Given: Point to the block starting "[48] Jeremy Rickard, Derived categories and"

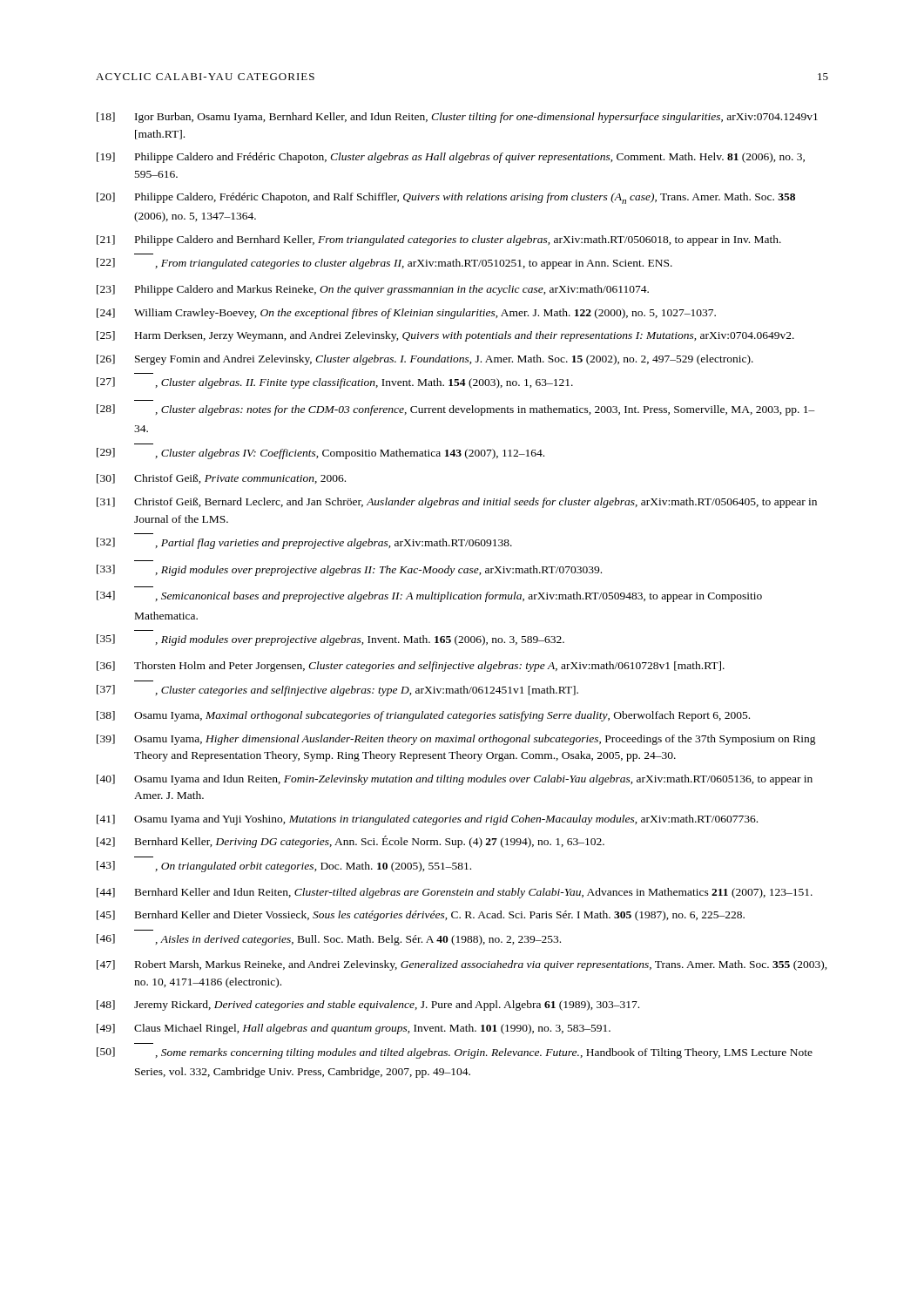Looking at the screenshot, I should click(x=462, y=1005).
